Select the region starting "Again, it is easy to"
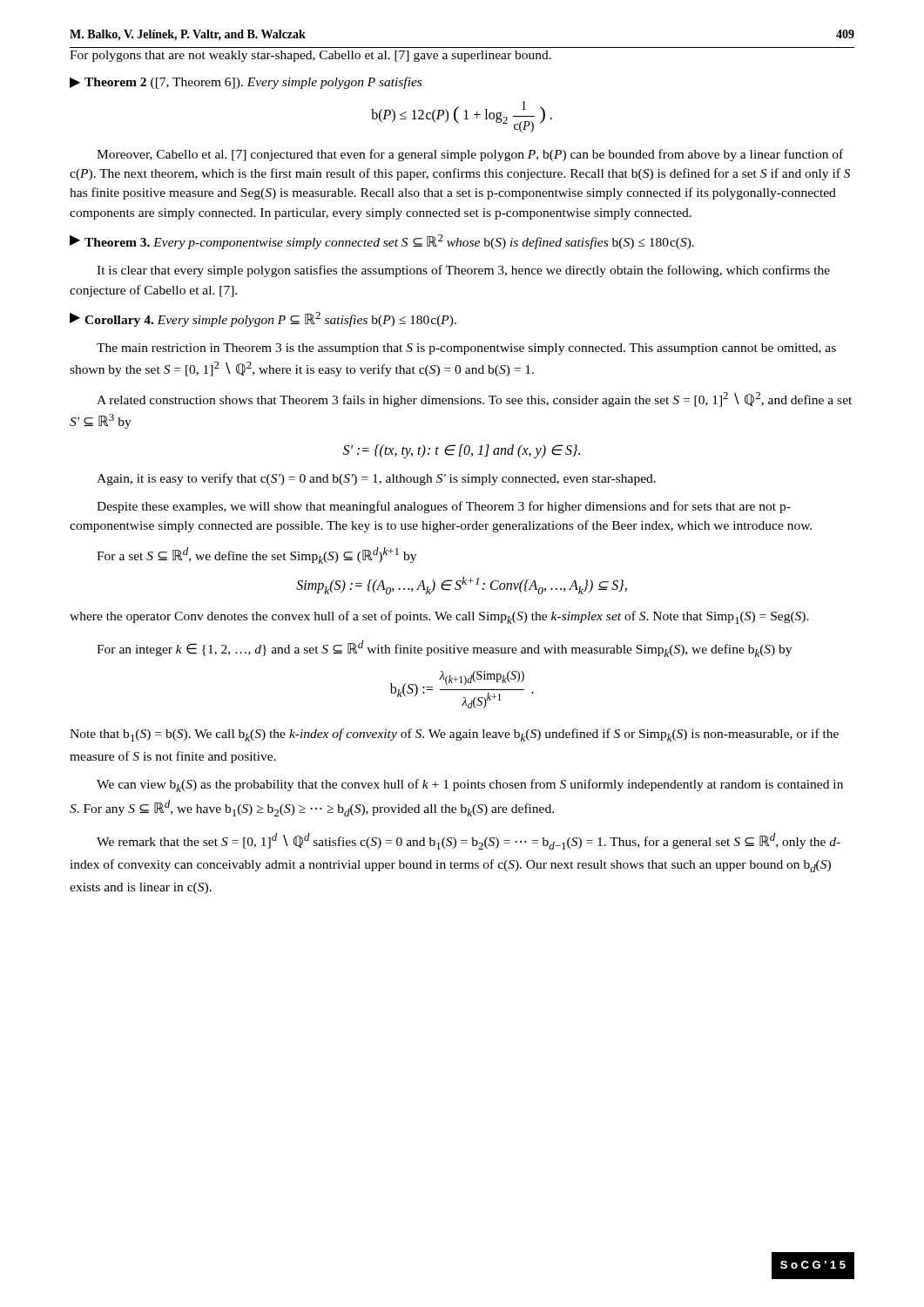This screenshot has width=924, height=1307. pyautogui.click(x=377, y=478)
